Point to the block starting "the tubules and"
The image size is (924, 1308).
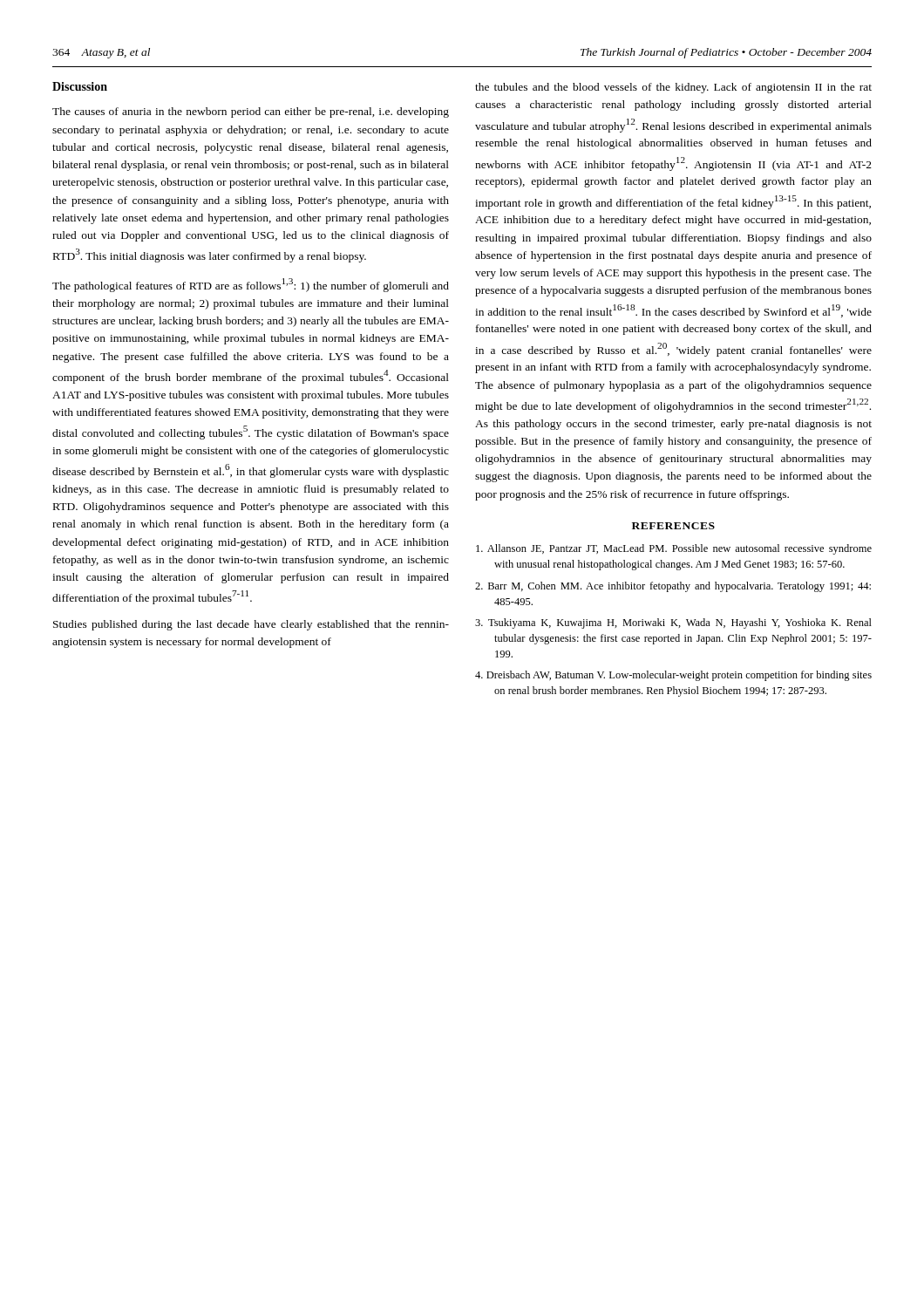673,290
